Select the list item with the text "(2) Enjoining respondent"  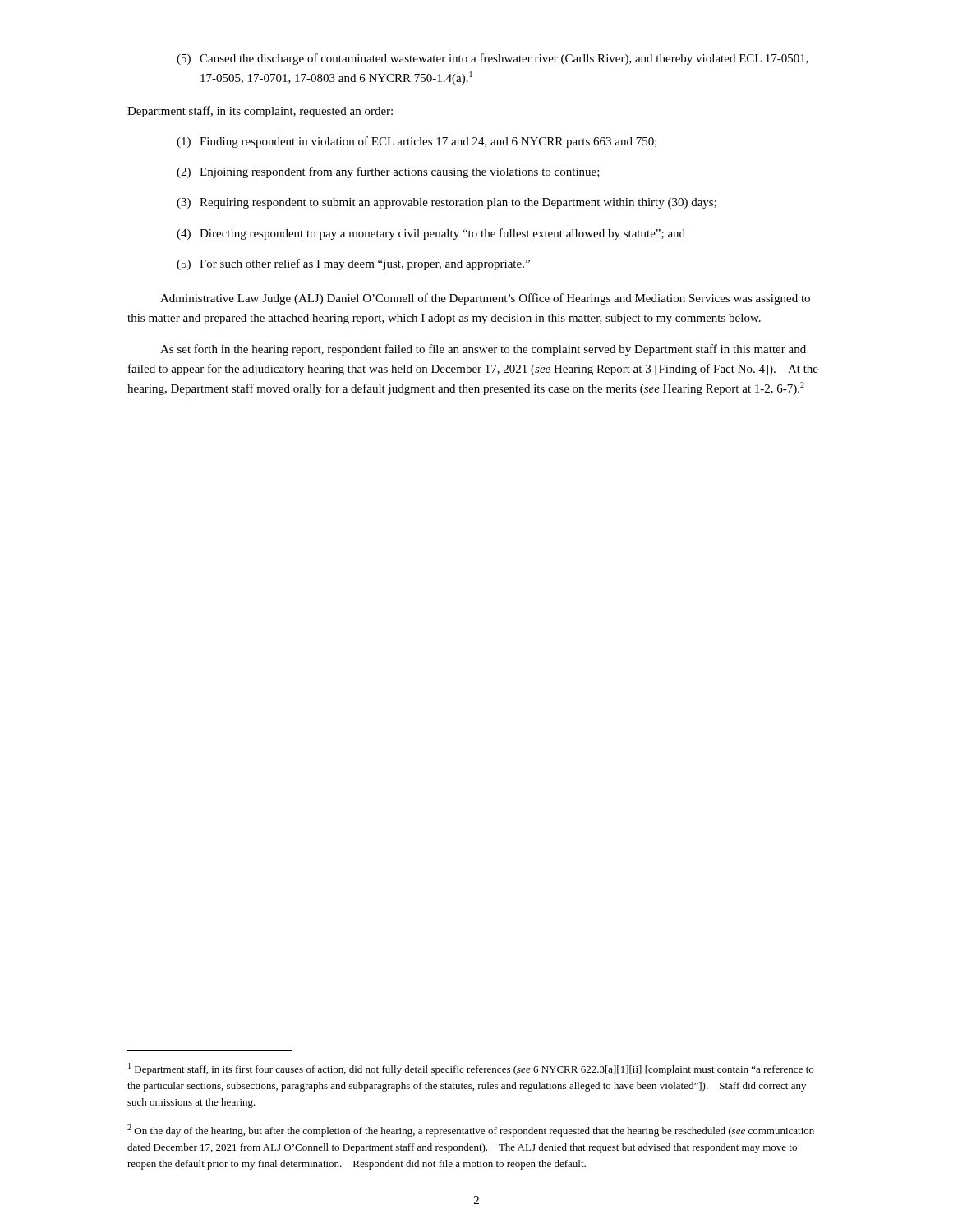pyautogui.click(x=388, y=172)
